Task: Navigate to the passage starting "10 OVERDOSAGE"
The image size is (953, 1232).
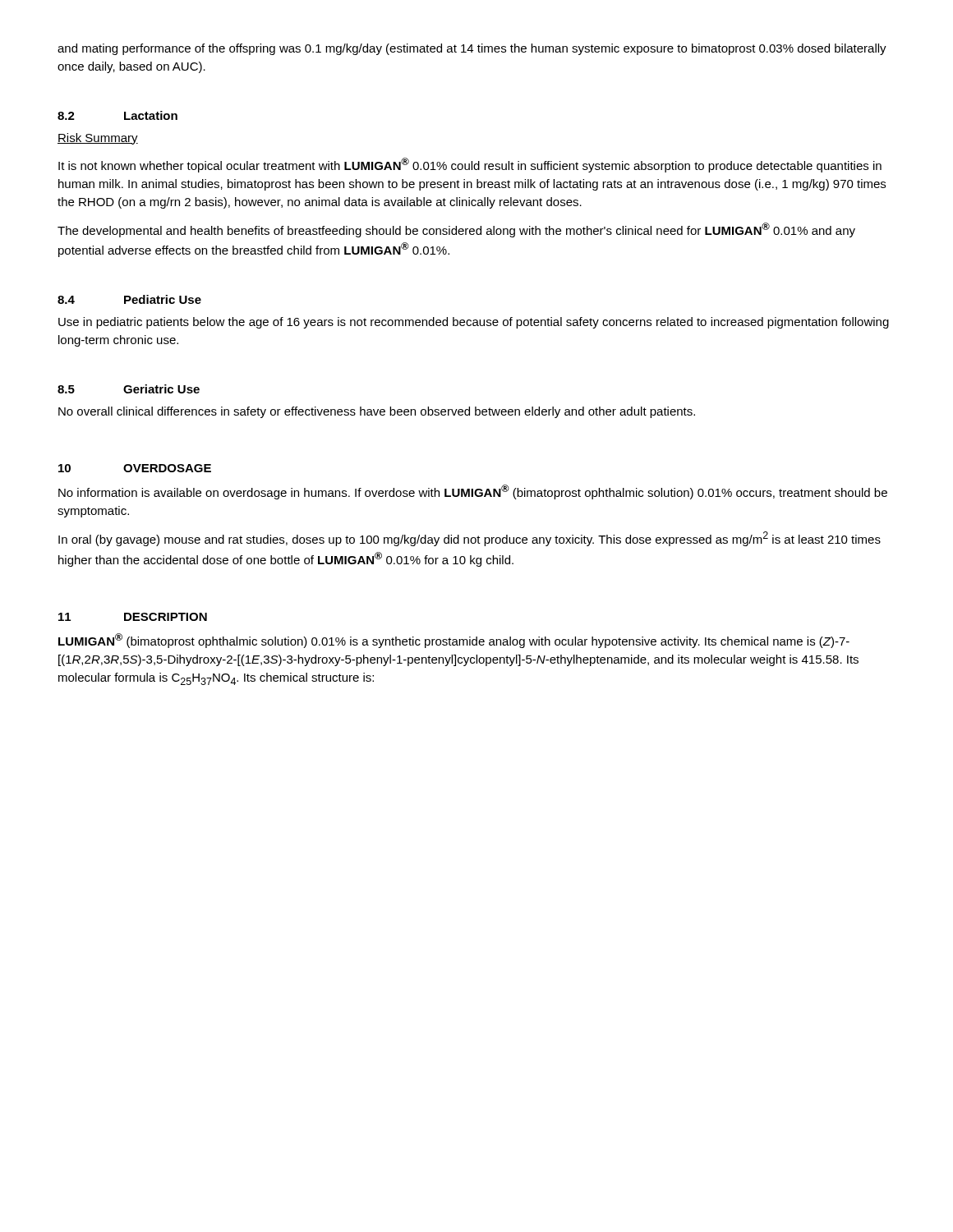Action: click(135, 468)
